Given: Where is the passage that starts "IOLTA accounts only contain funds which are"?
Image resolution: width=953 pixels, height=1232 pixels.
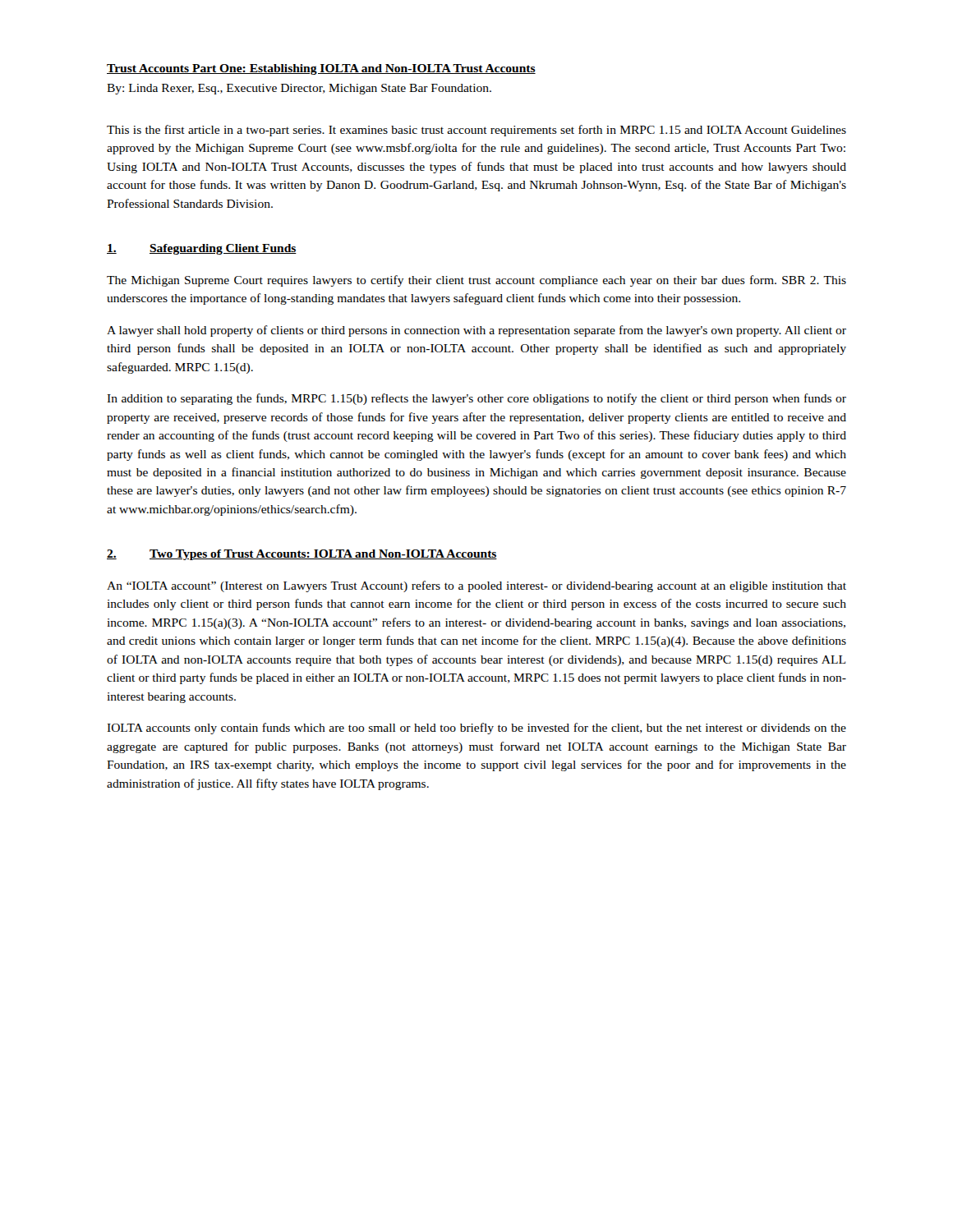Looking at the screenshot, I should point(476,755).
